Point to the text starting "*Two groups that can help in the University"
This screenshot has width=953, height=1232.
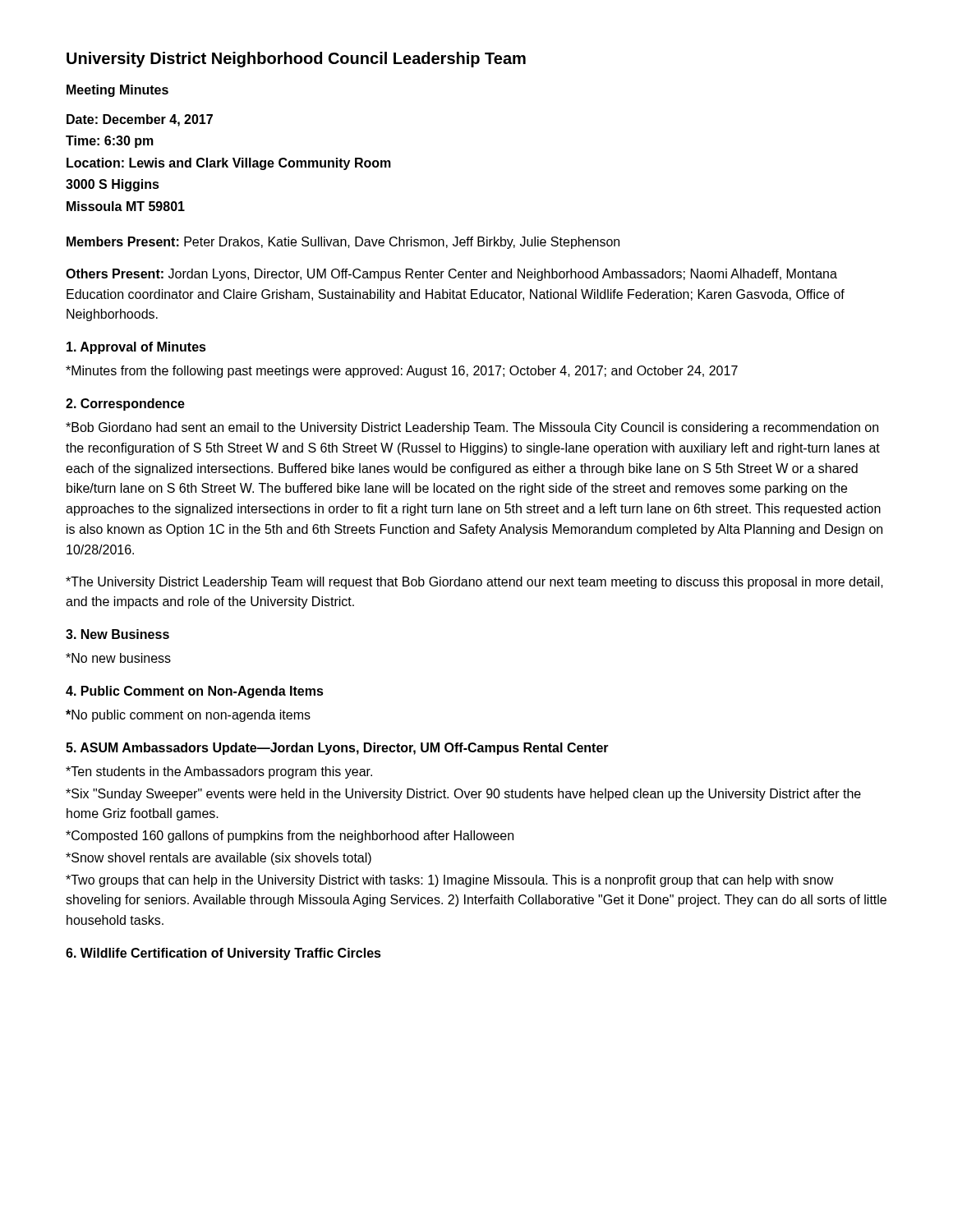tap(476, 900)
